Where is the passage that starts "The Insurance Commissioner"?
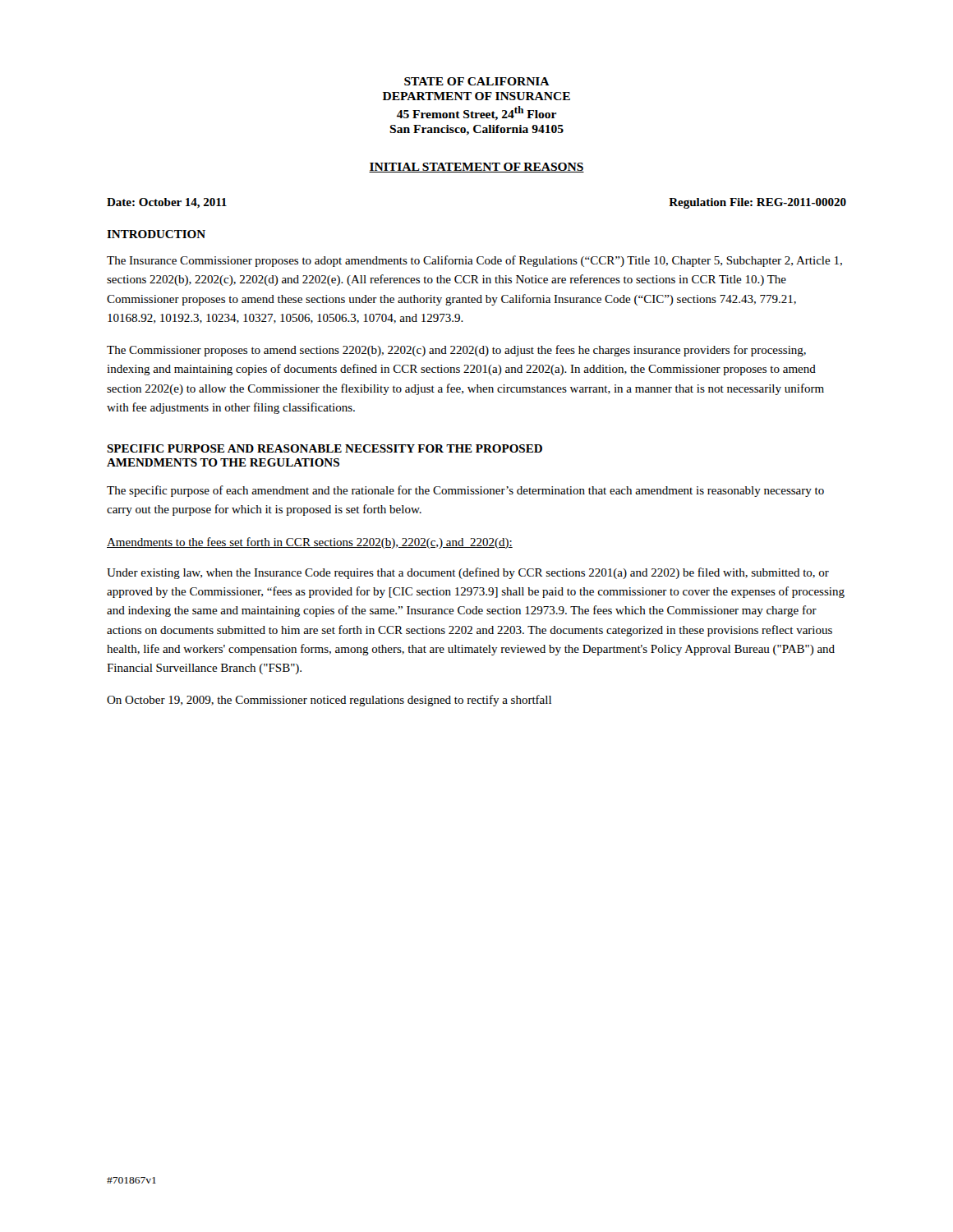The image size is (953, 1232). [x=475, y=289]
